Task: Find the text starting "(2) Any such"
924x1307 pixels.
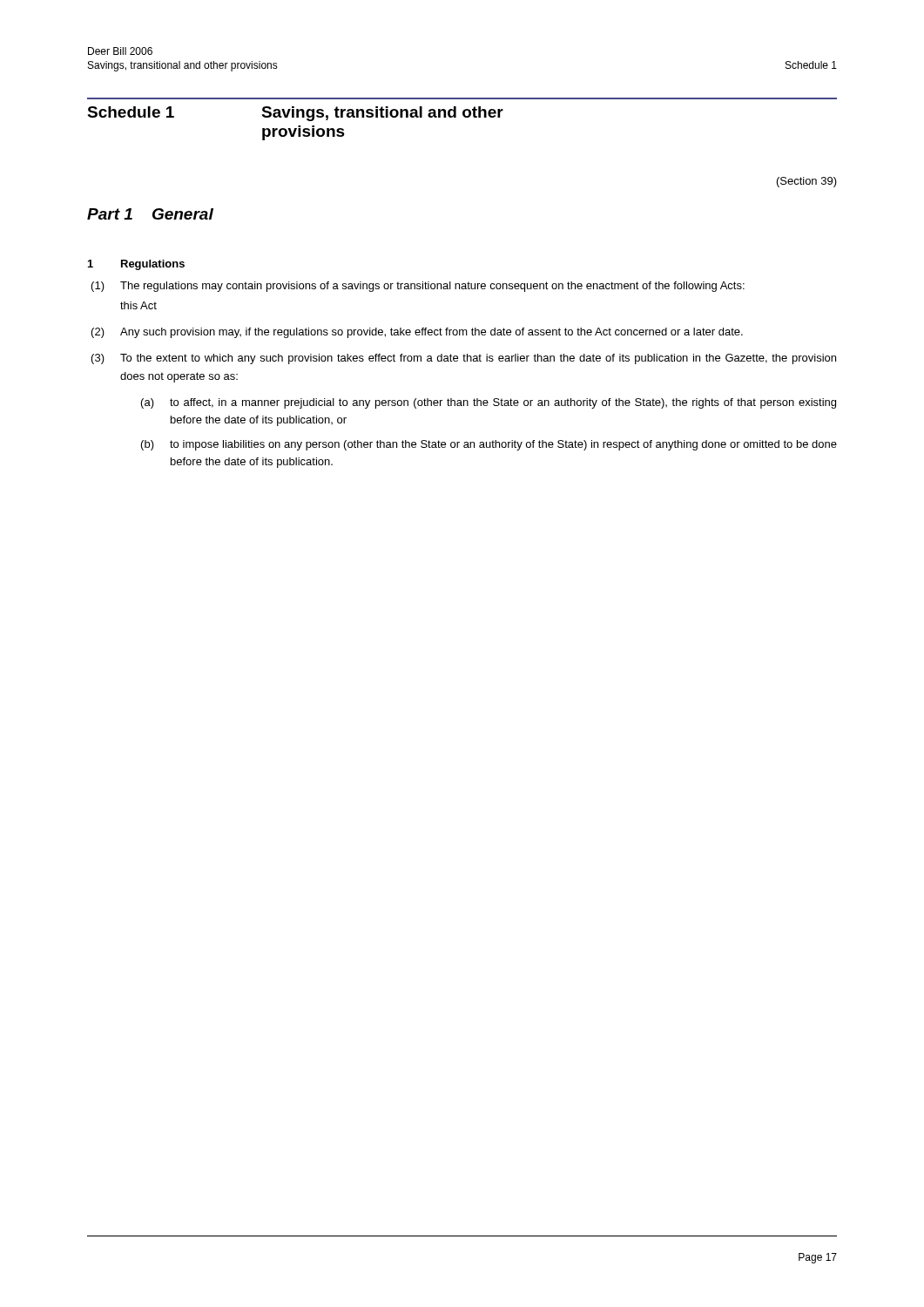Action: [462, 332]
